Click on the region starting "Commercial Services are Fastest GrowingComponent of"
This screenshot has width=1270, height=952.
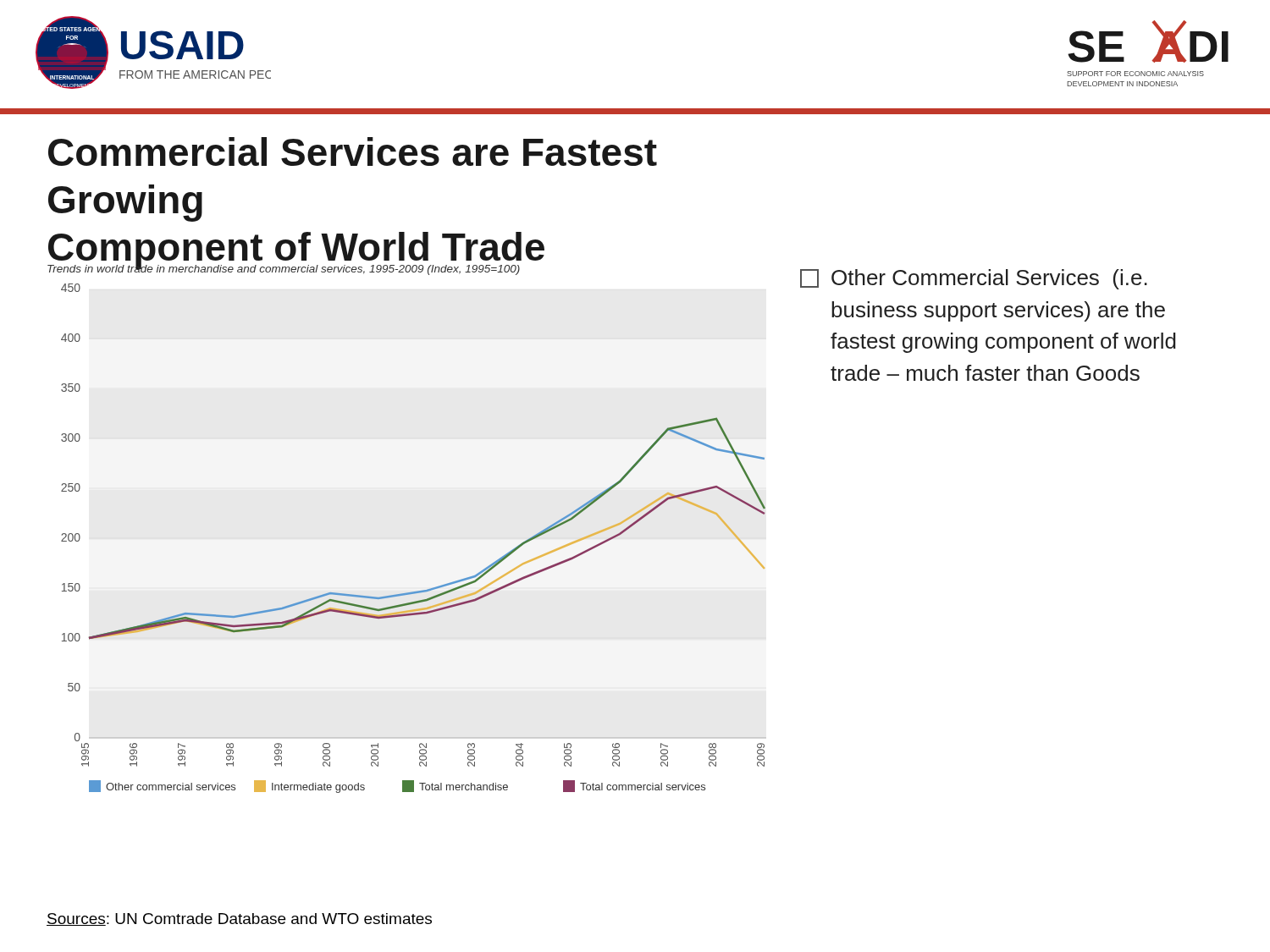click(353, 151)
